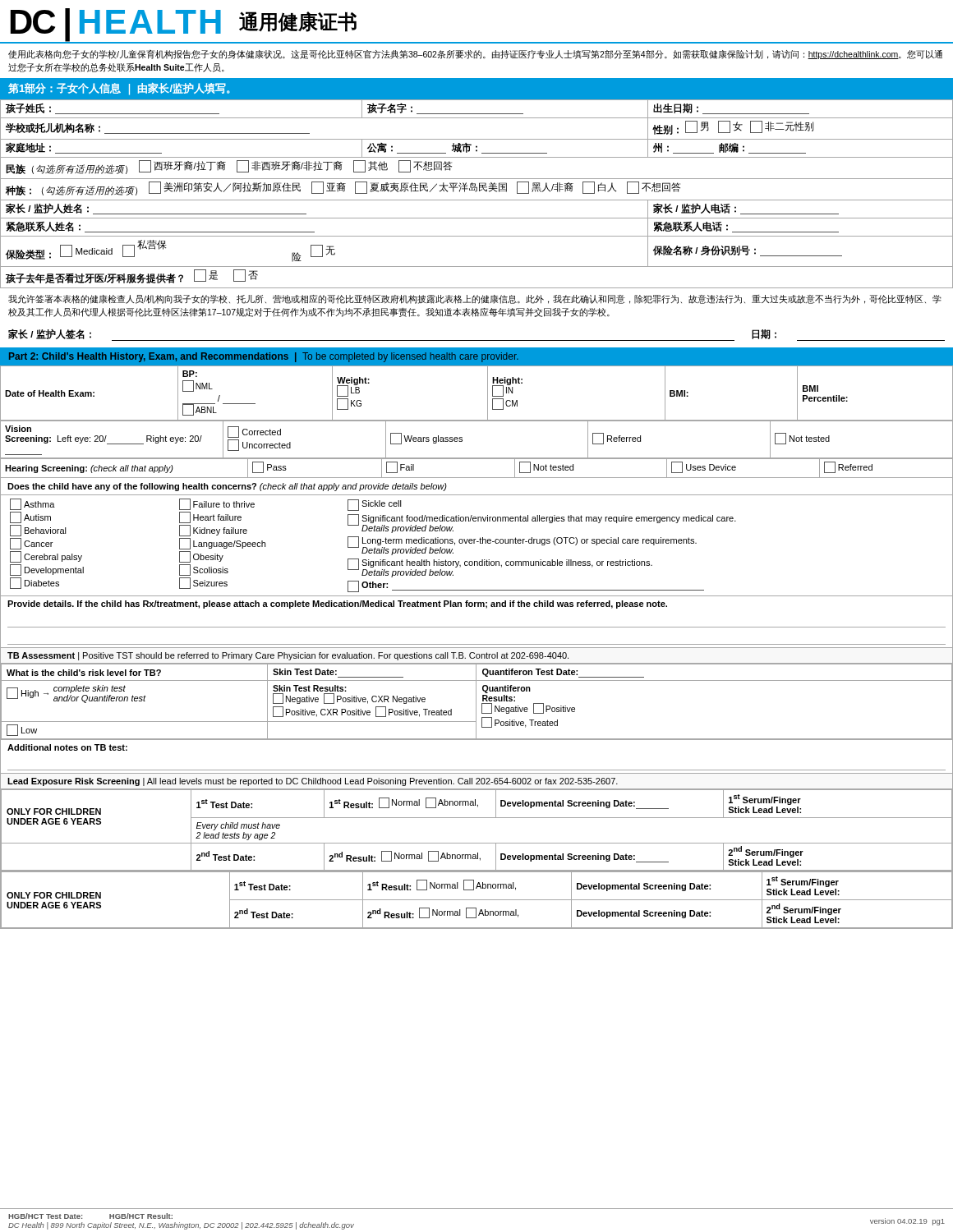Click on the table containing "Asthma Autism Behavioral"
This screenshot has width=953, height=1232.
476,546
